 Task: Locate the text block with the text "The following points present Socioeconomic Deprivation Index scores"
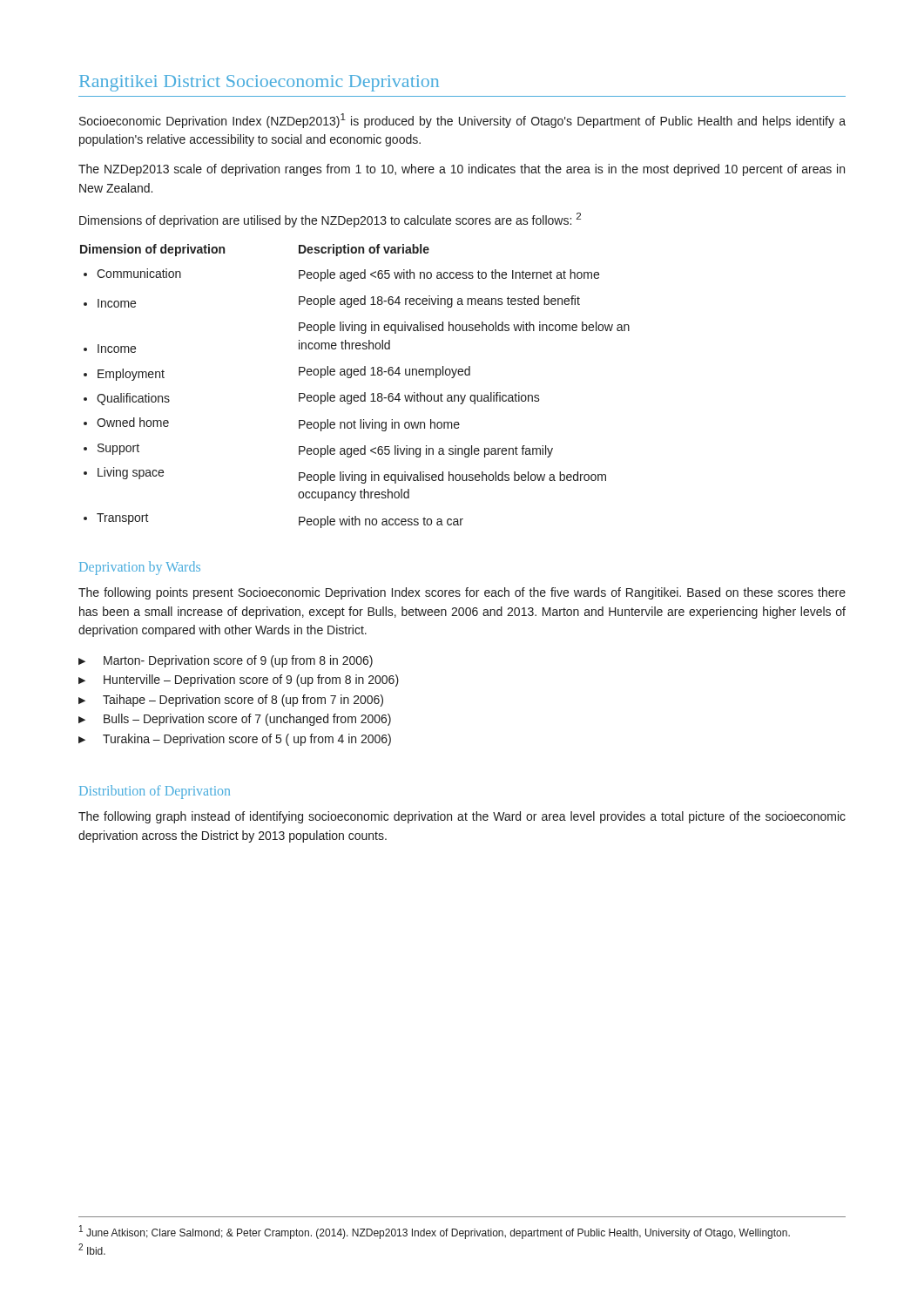click(x=462, y=611)
